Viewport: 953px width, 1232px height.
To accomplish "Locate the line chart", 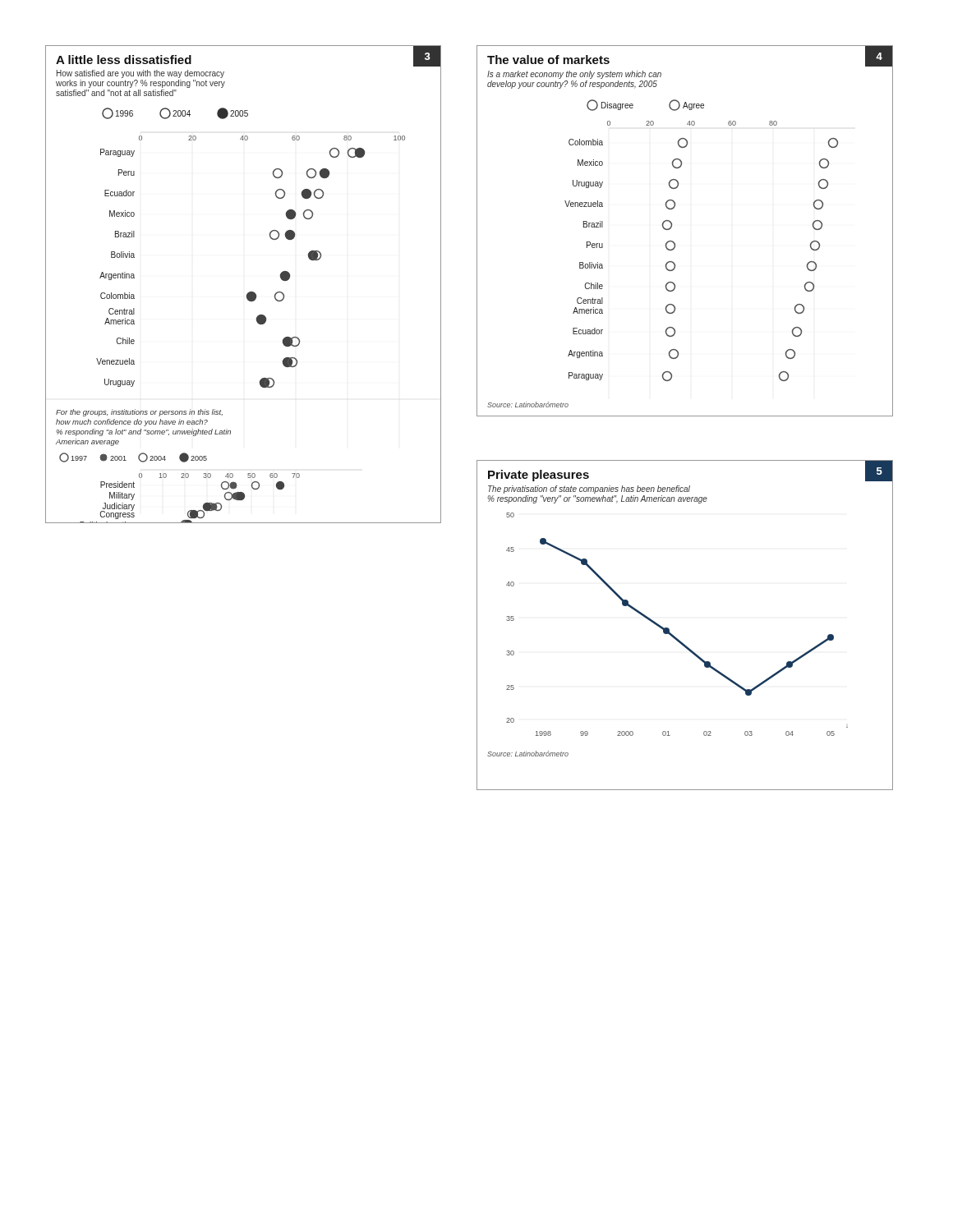I will point(685,625).
